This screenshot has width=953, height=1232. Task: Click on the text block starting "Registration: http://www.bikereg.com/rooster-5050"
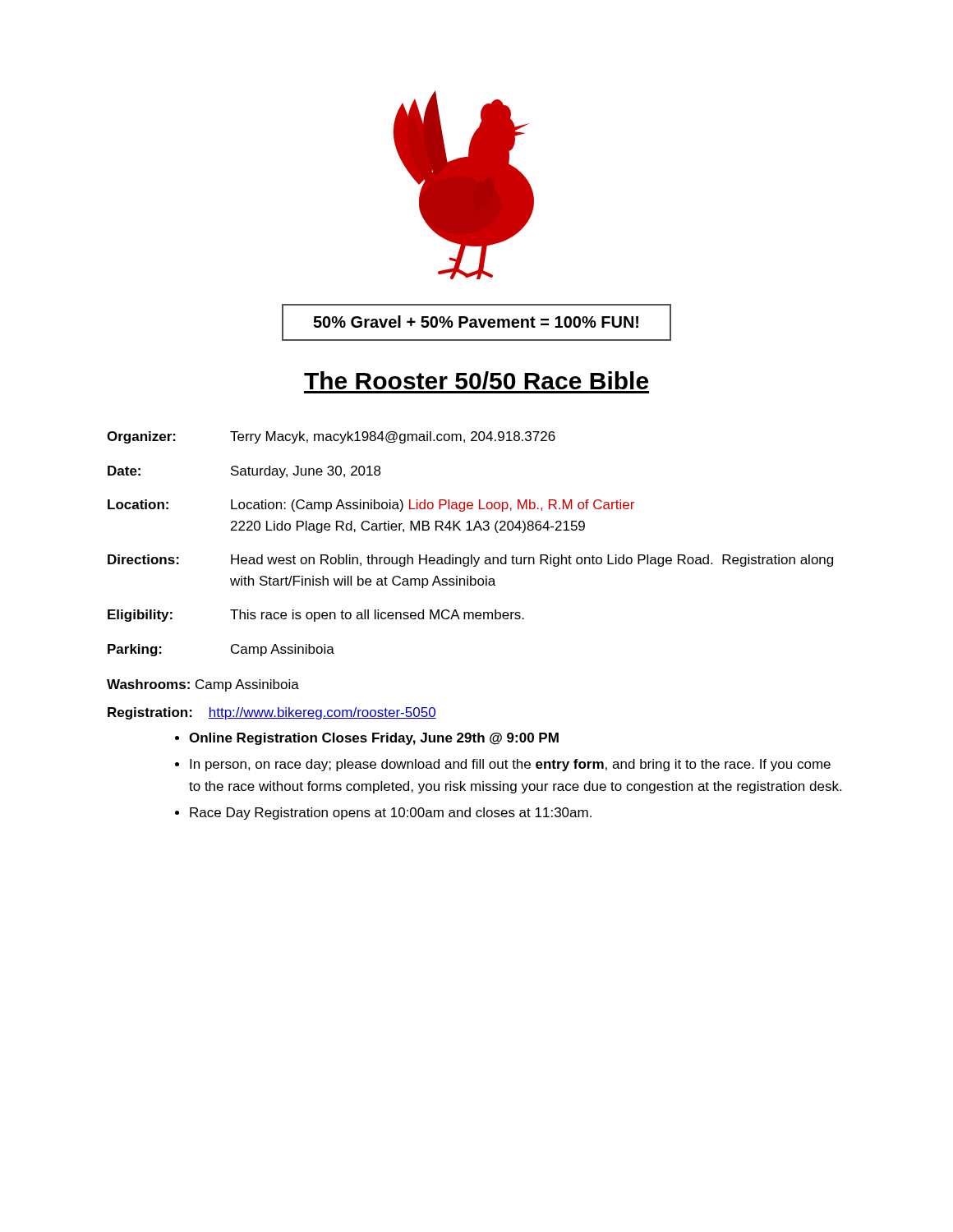[271, 712]
